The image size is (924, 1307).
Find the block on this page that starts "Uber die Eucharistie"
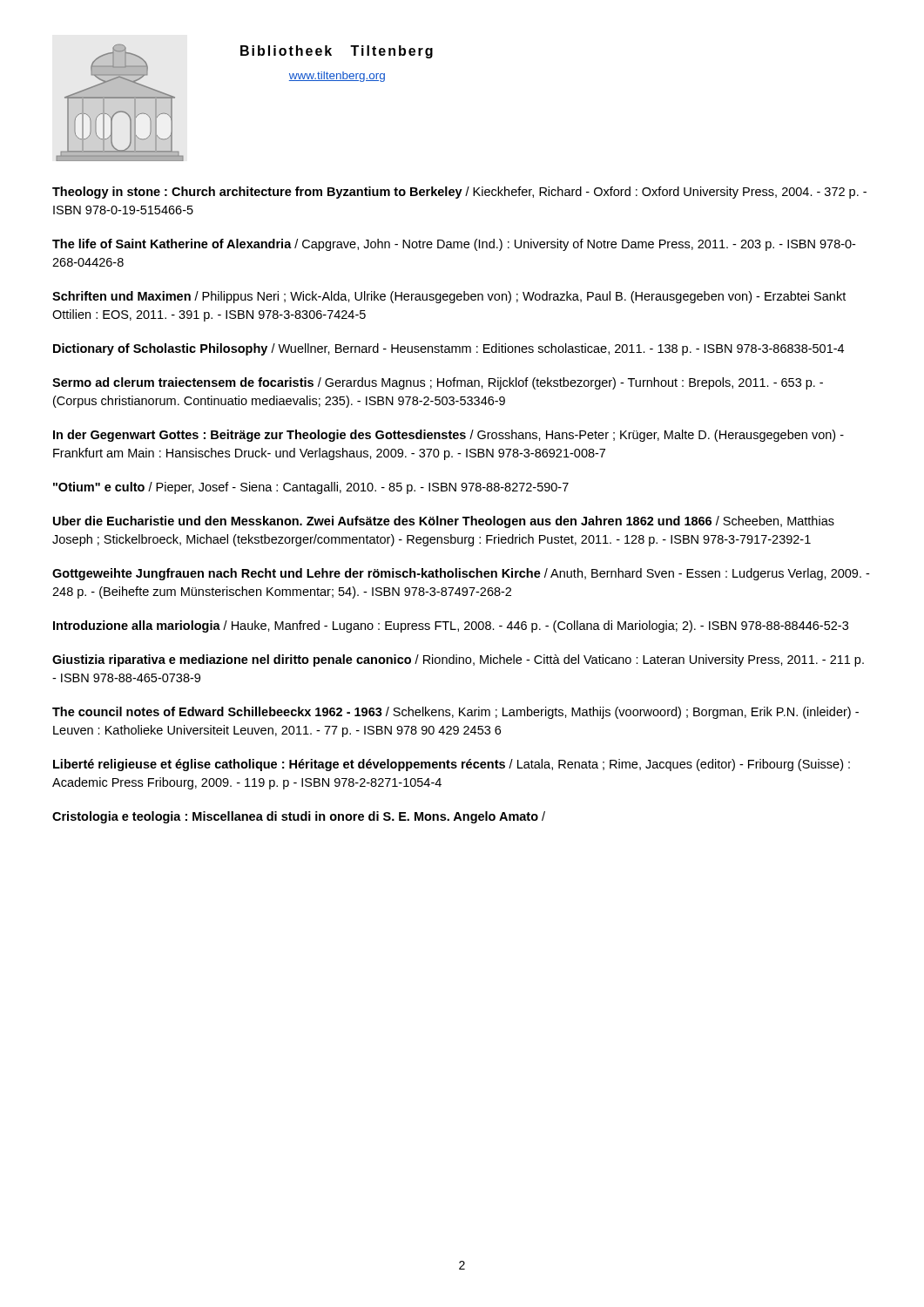point(443,530)
